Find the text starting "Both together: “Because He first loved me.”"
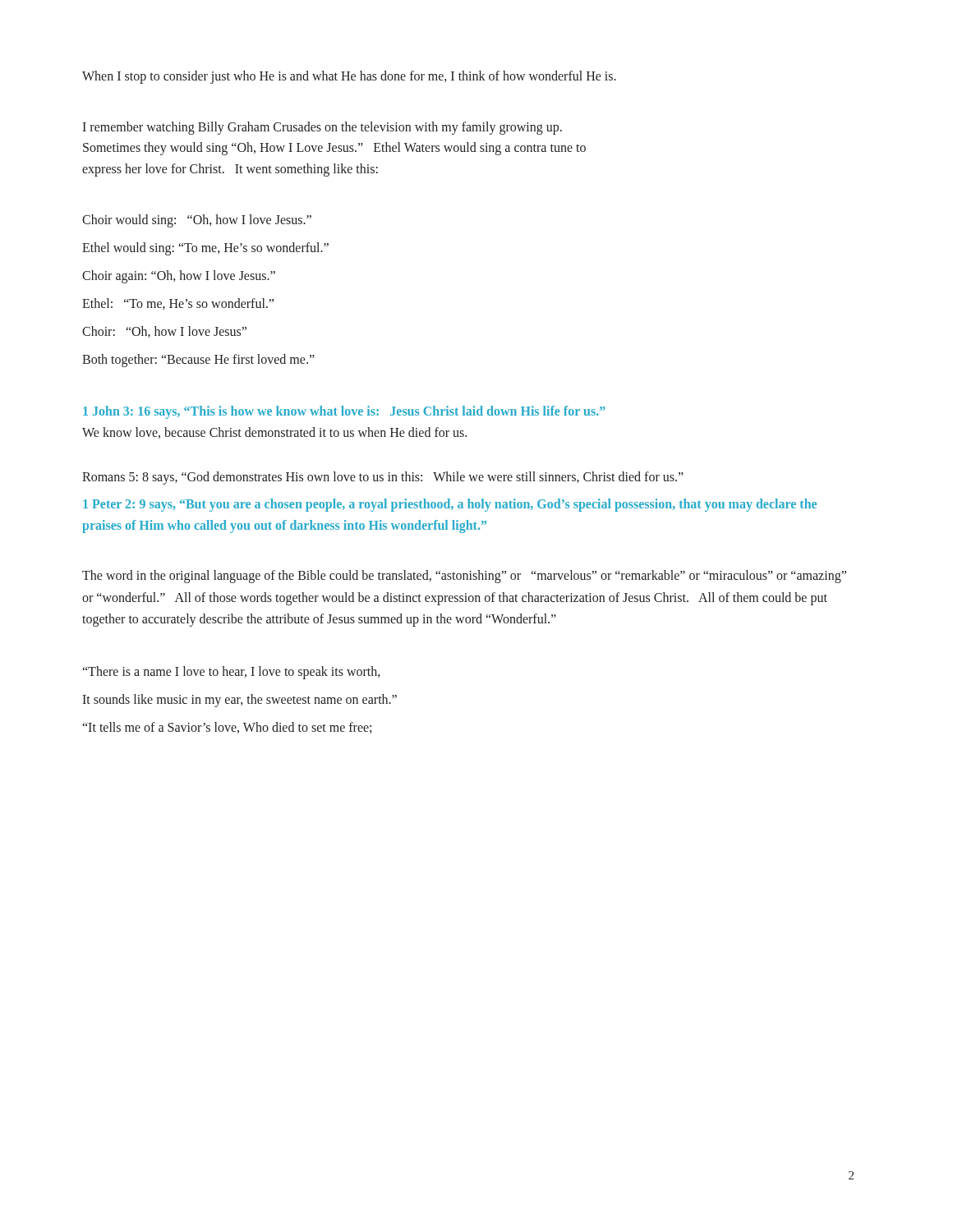The width and height of the screenshot is (953, 1232). coord(198,360)
